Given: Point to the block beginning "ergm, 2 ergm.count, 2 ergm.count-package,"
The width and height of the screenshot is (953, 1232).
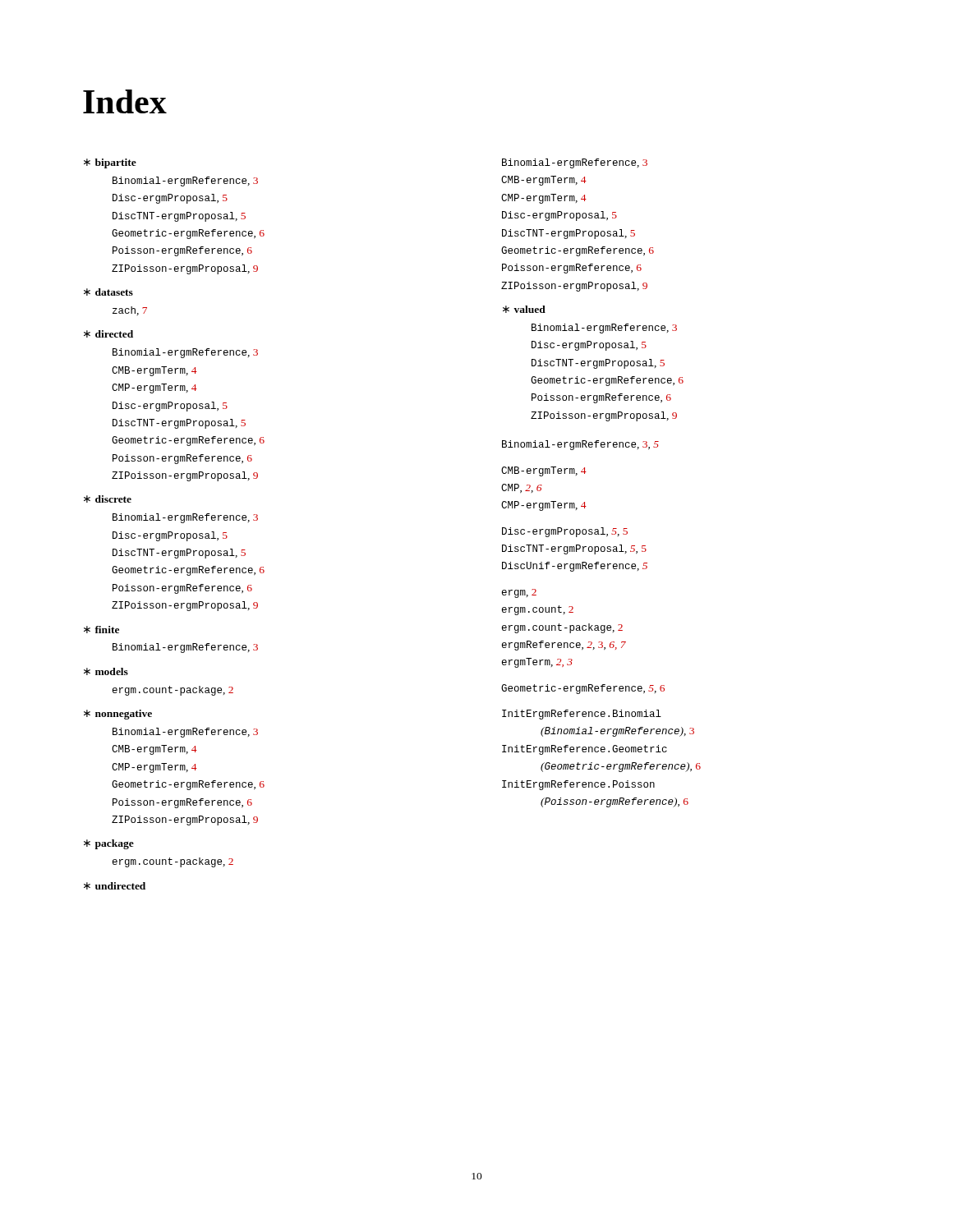Looking at the screenshot, I should click(x=519, y=593).
